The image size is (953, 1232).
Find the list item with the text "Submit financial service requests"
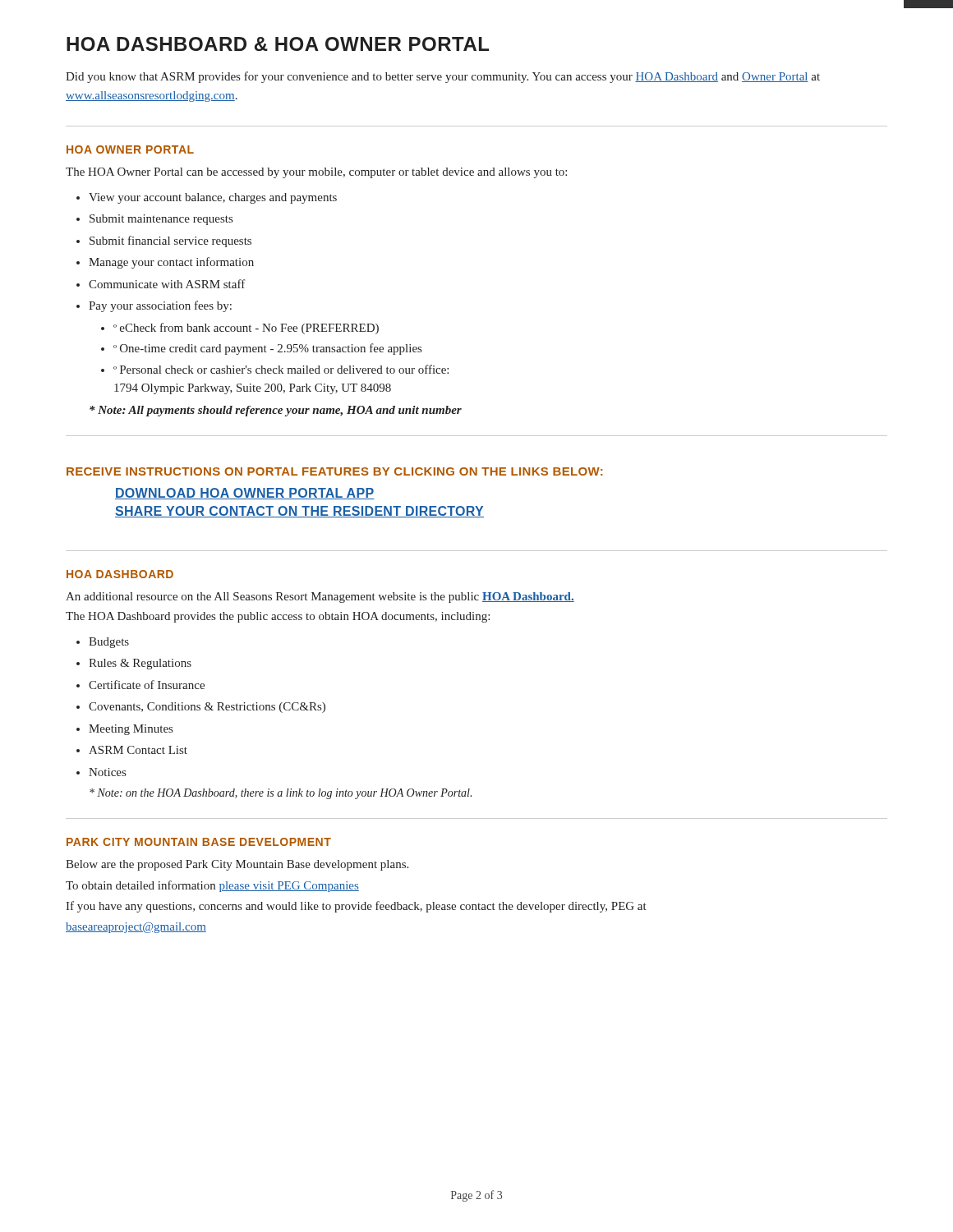point(164,241)
